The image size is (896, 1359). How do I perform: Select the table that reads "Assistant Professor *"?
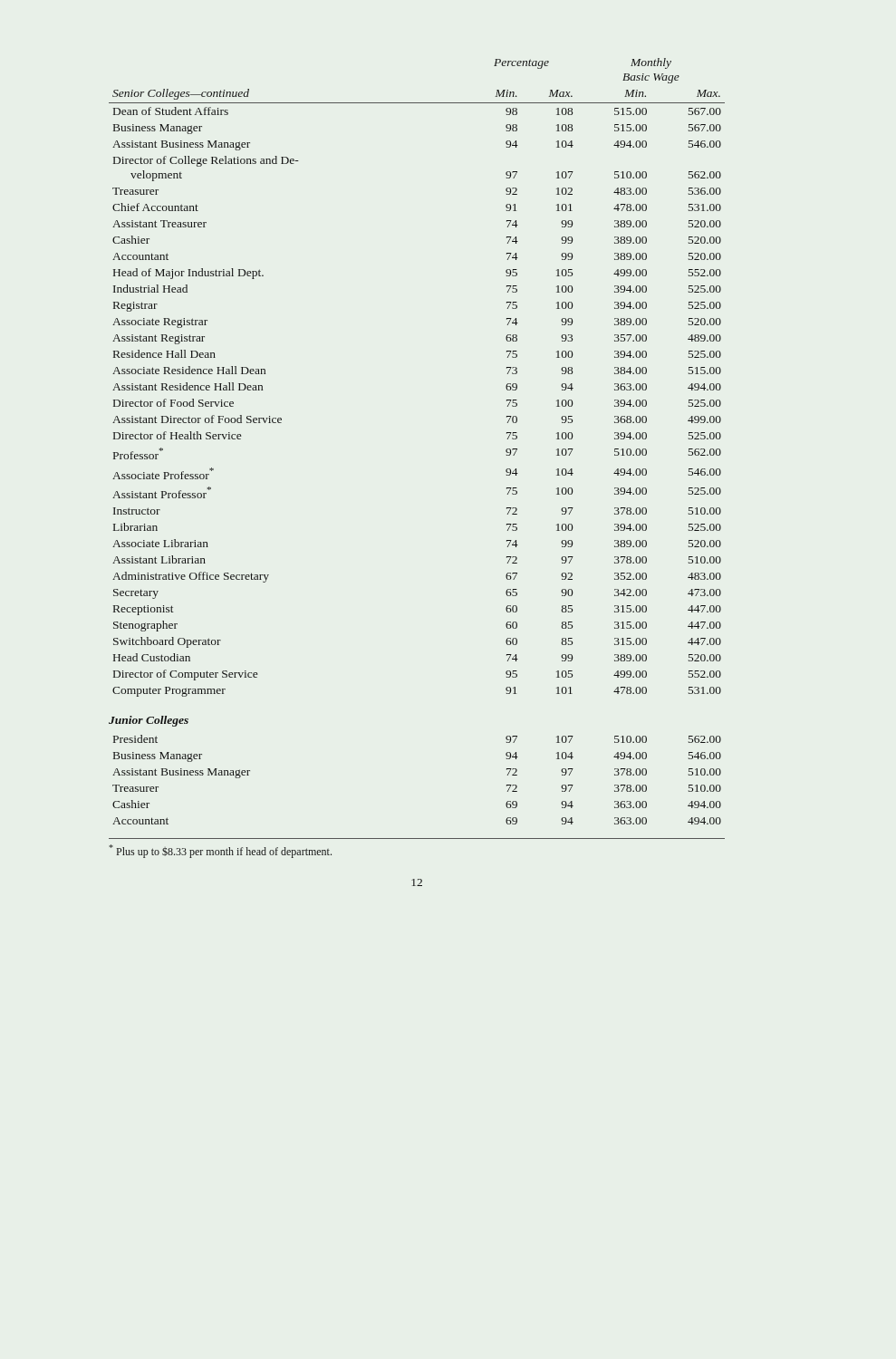pos(417,376)
